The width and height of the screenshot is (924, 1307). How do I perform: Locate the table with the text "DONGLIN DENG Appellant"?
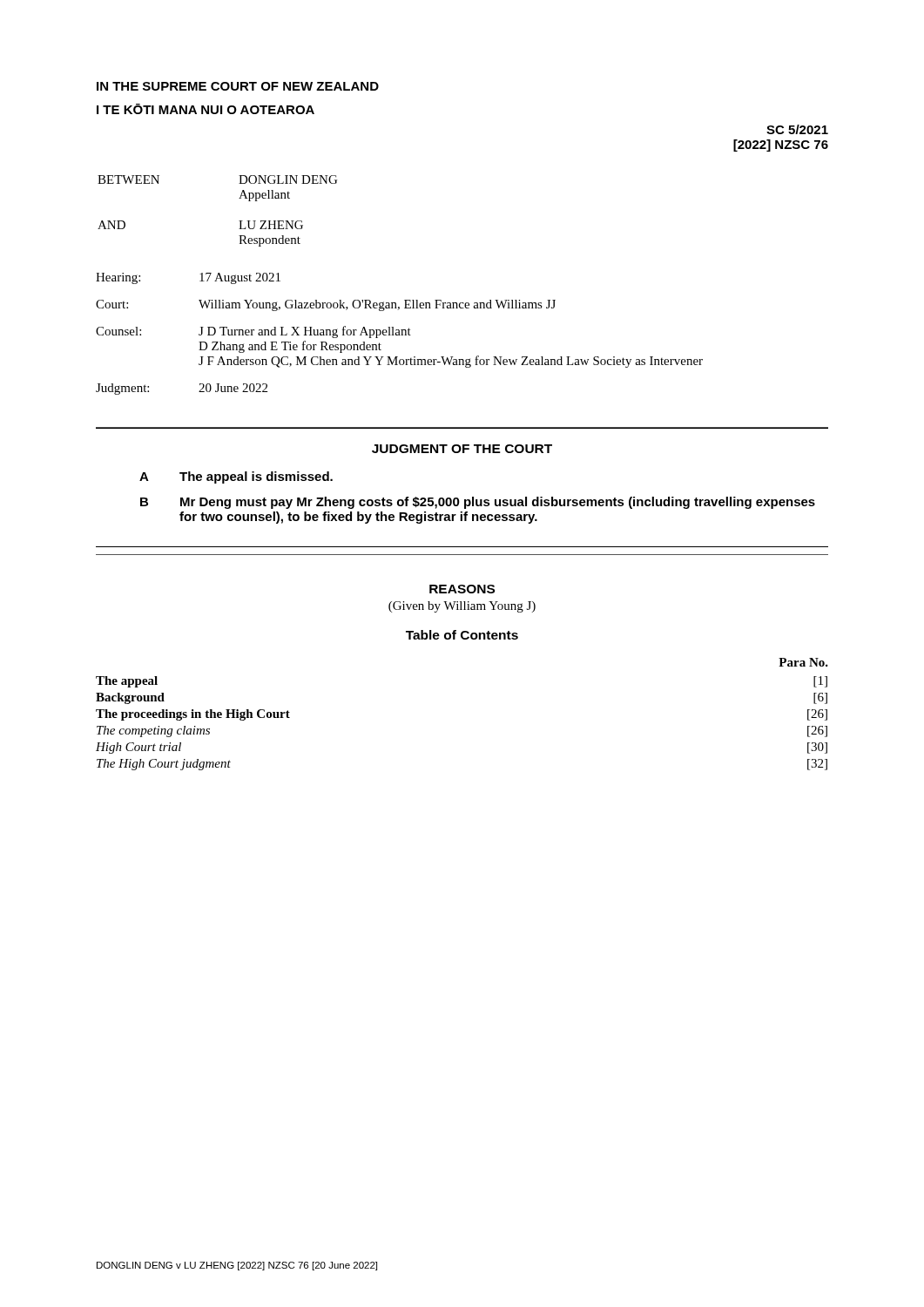(x=462, y=212)
